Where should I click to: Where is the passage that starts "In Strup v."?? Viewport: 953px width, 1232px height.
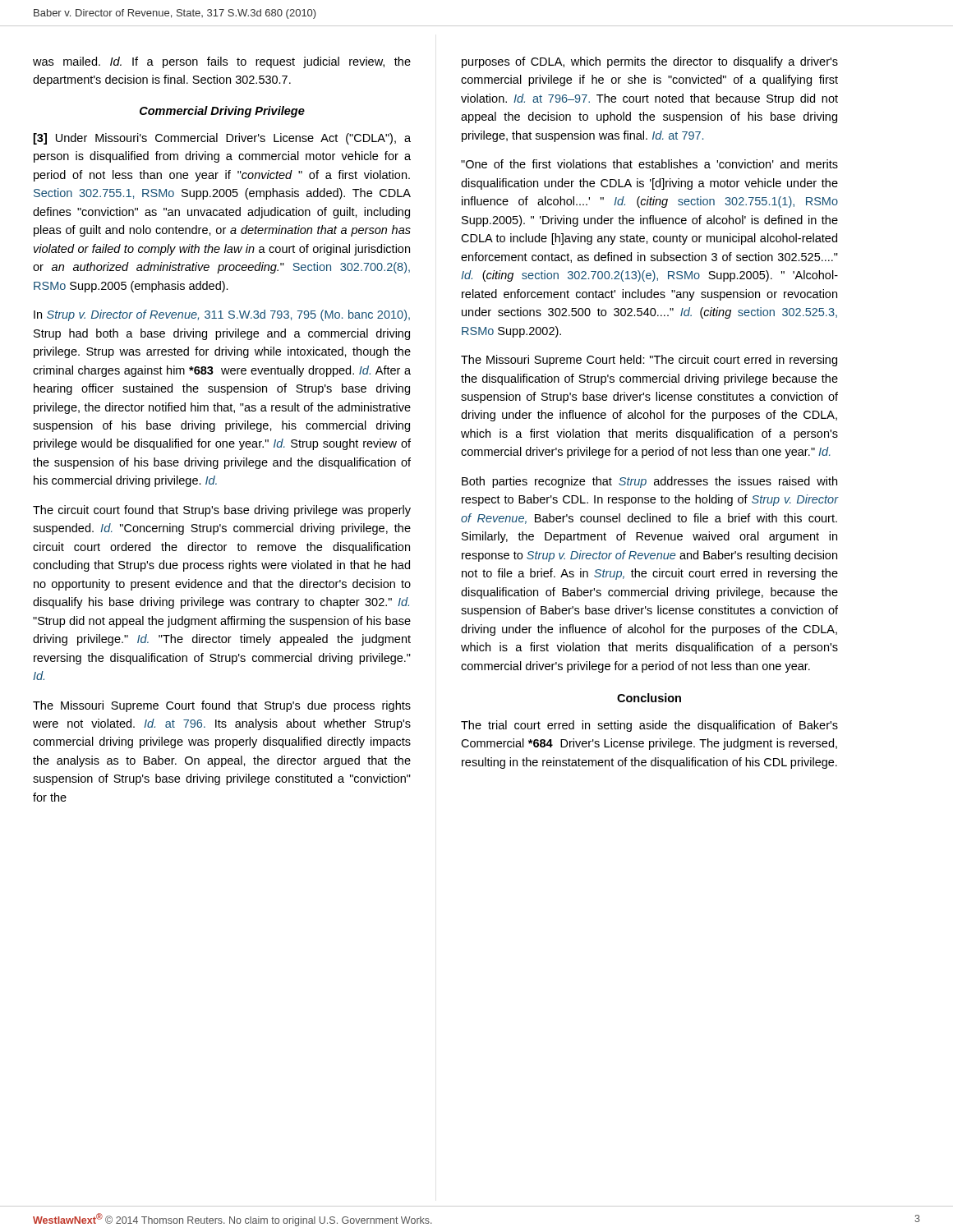point(222,398)
